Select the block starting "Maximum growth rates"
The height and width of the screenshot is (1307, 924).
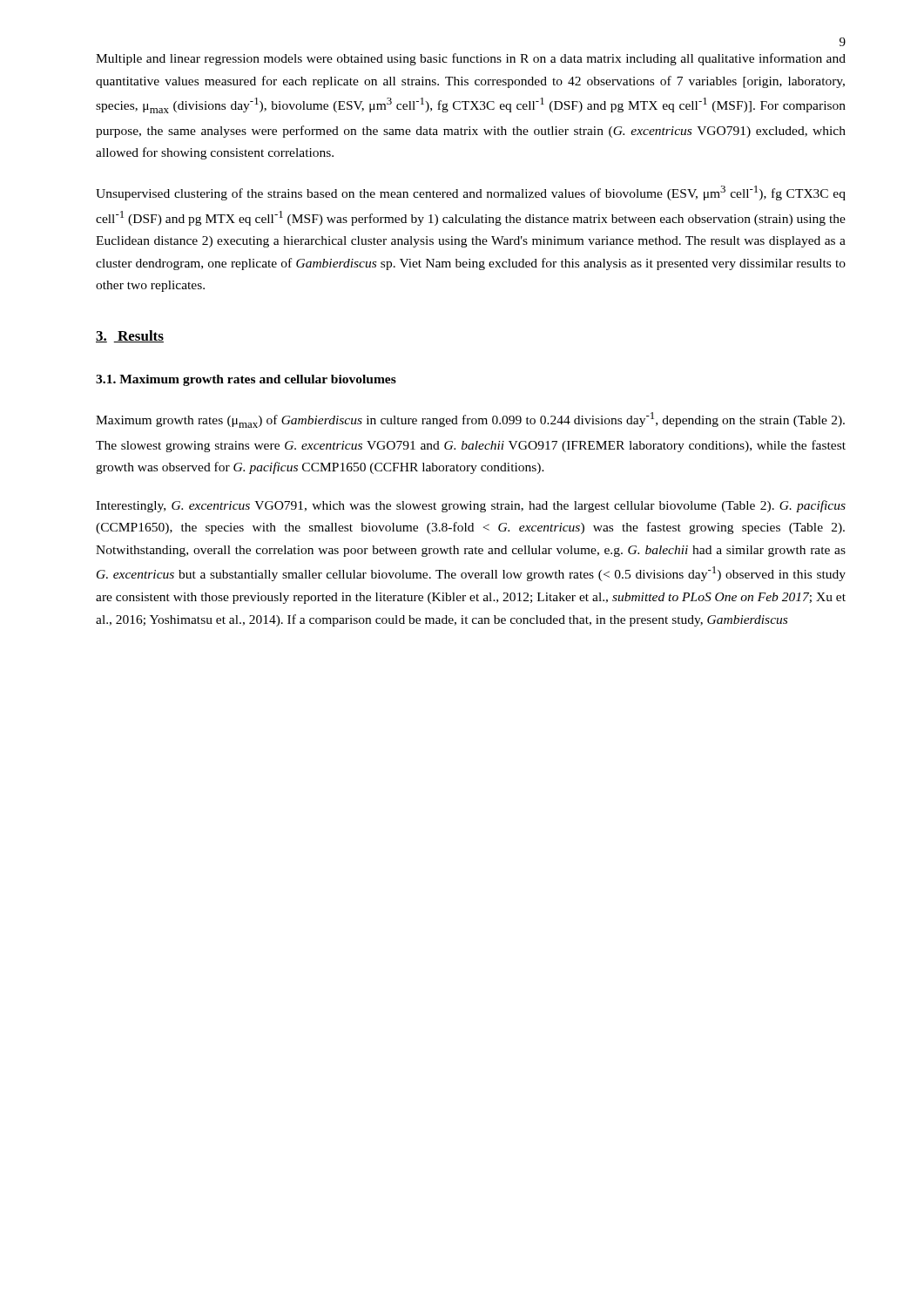[471, 442]
